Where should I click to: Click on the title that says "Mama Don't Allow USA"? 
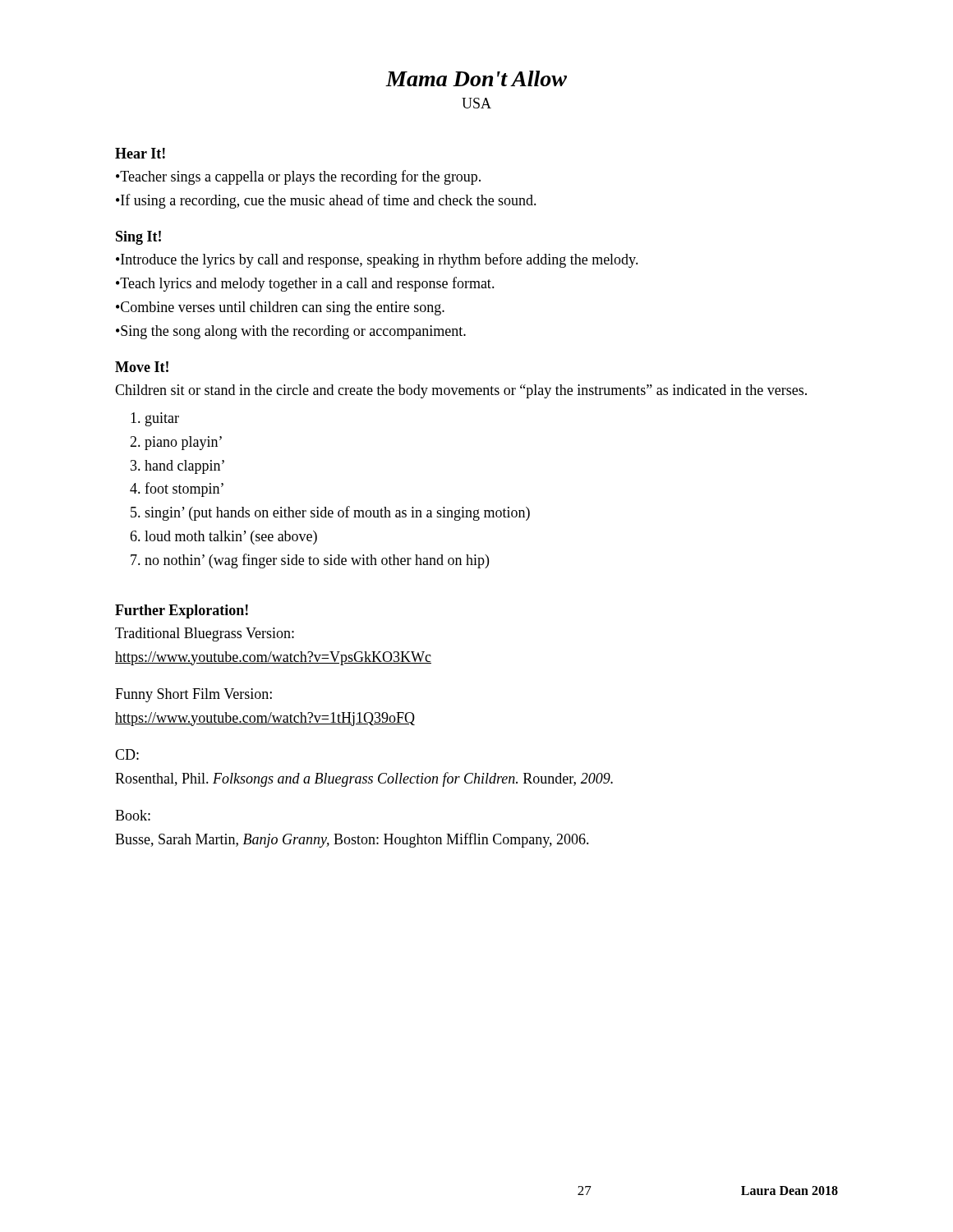(476, 89)
